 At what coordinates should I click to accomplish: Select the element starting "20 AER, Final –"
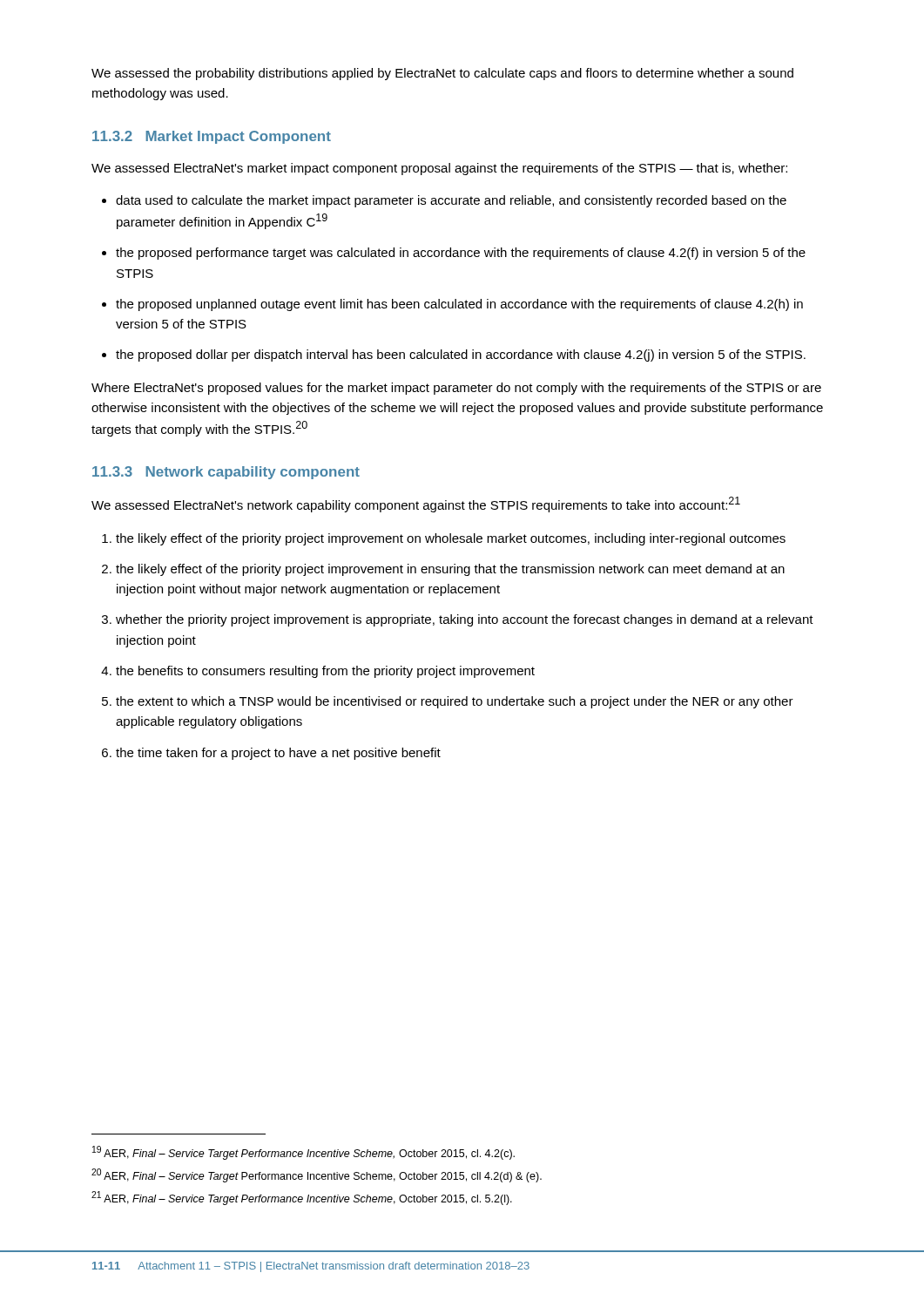[x=317, y=1175]
